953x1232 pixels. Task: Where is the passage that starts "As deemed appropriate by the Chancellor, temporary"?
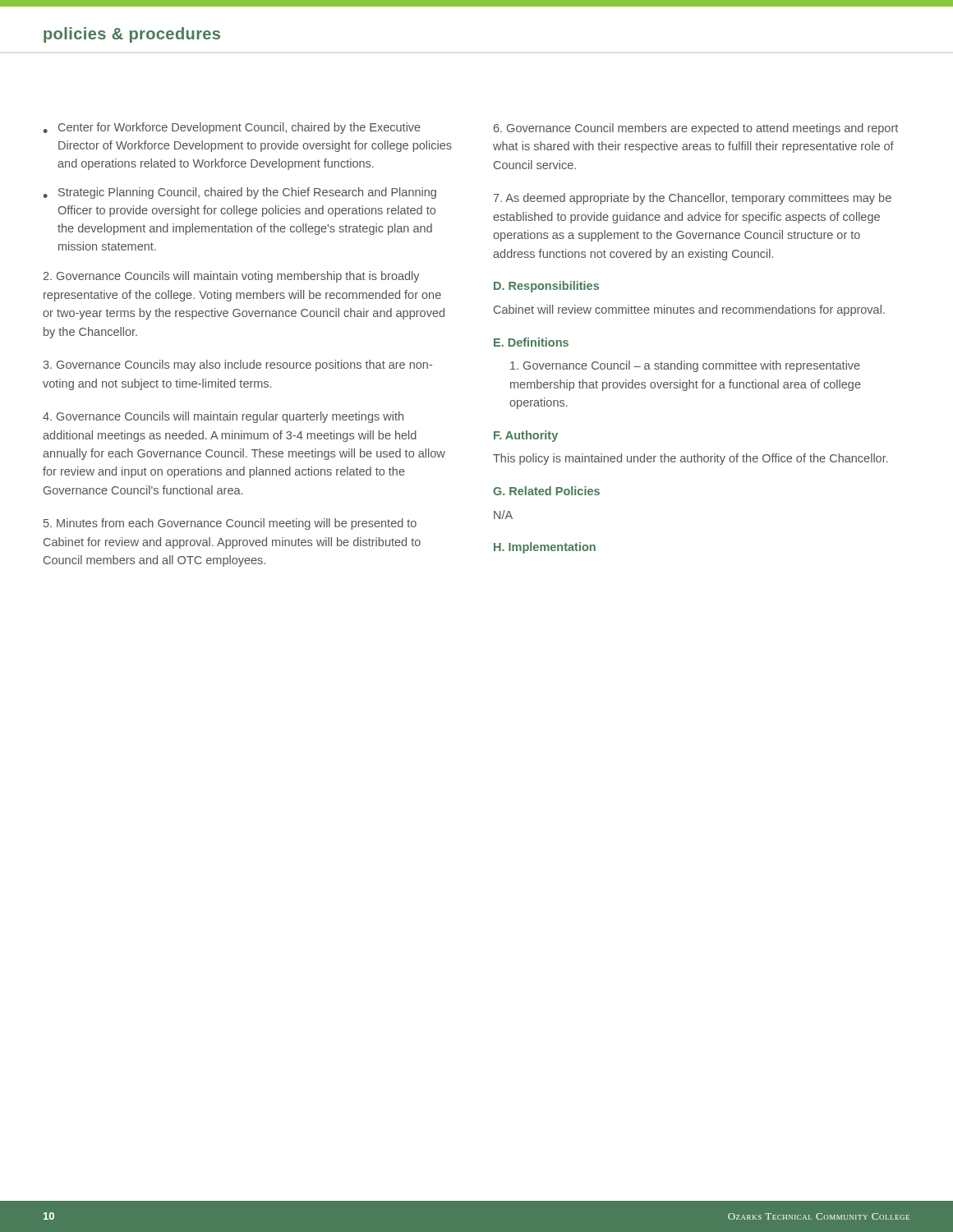692,226
